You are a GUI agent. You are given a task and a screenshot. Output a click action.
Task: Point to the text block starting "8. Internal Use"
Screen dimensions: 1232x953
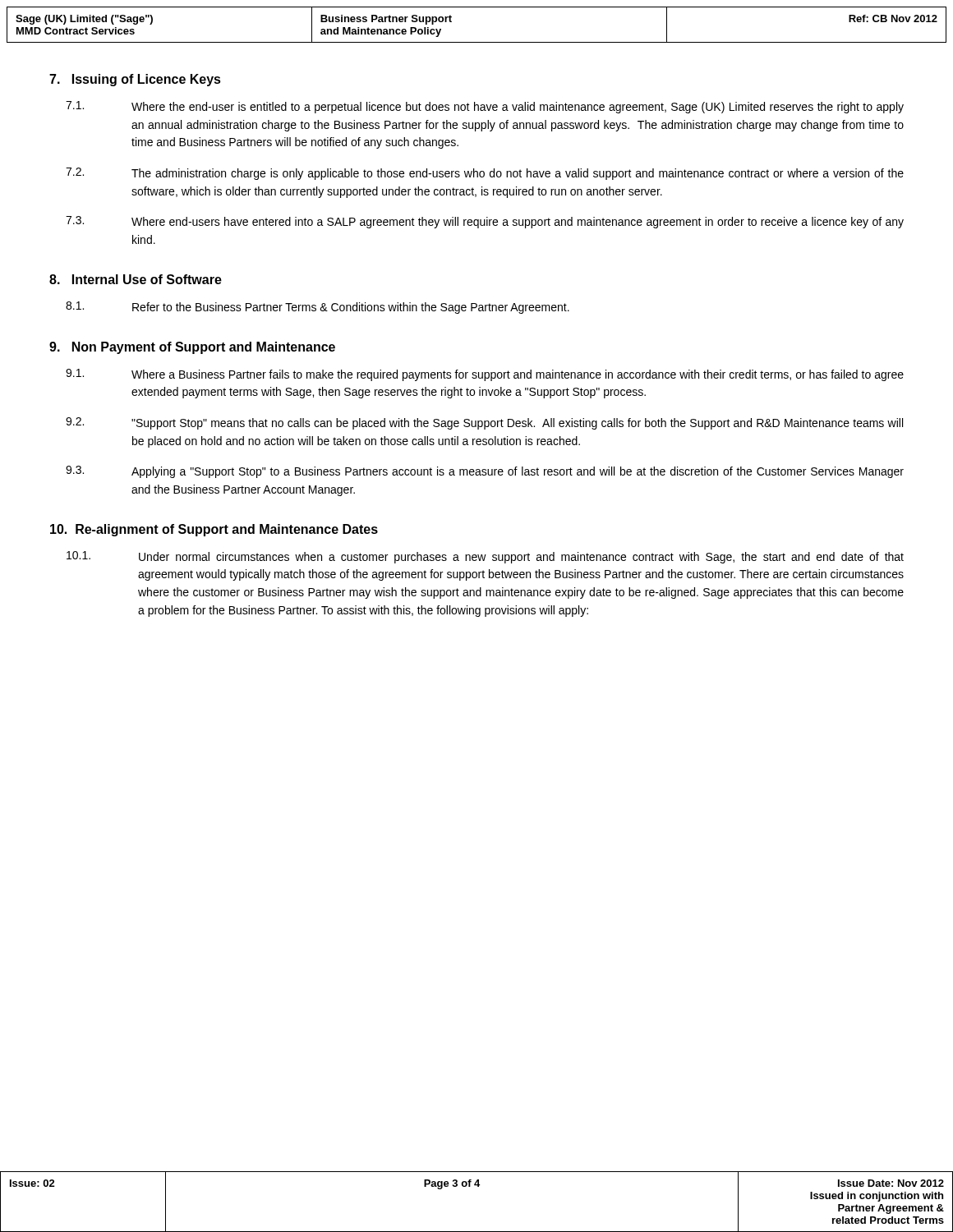click(x=135, y=279)
